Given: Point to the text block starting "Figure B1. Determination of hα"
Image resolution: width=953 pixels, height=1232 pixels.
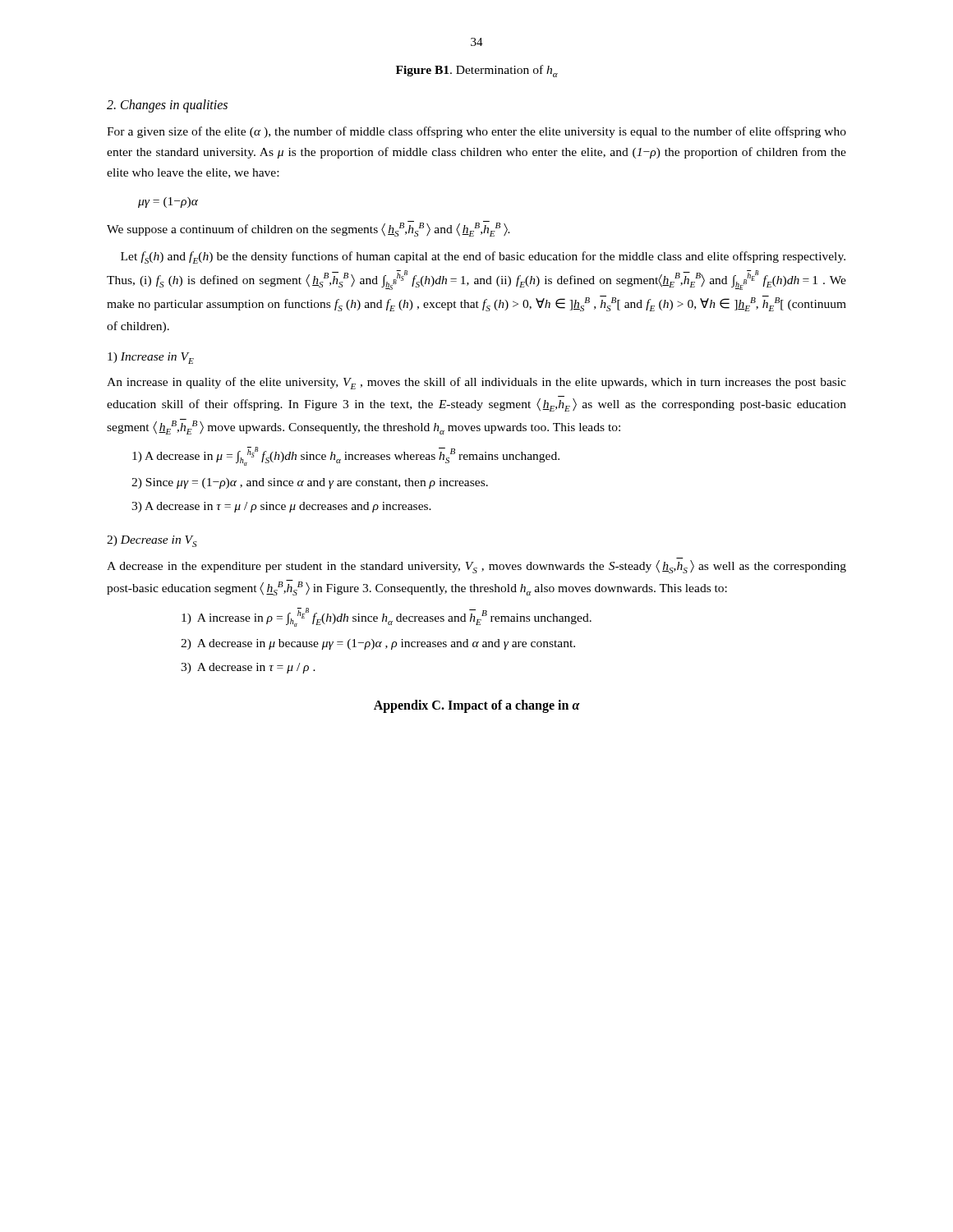Looking at the screenshot, I should point(476,70).
